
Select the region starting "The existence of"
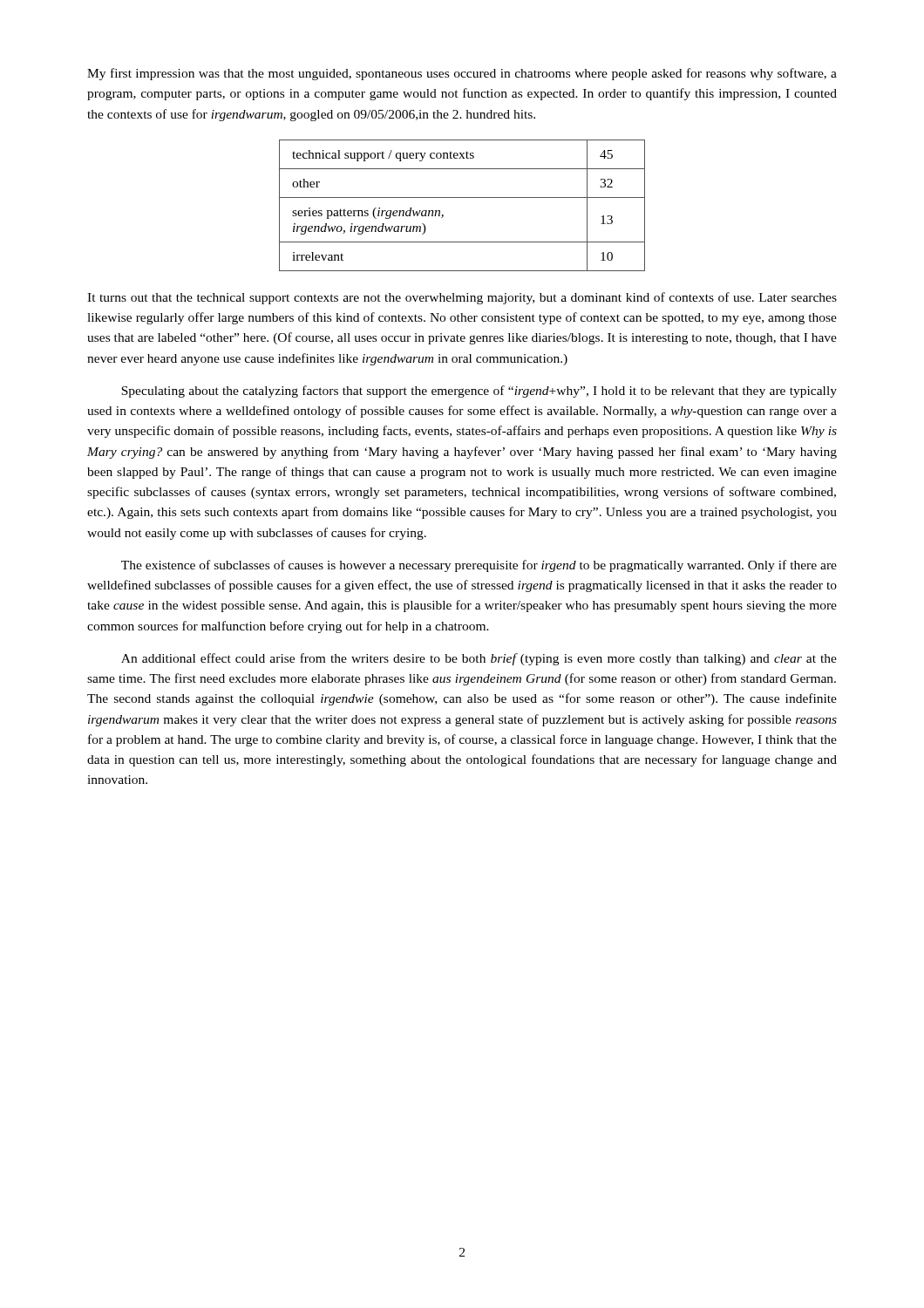click(x=462, y=595)
